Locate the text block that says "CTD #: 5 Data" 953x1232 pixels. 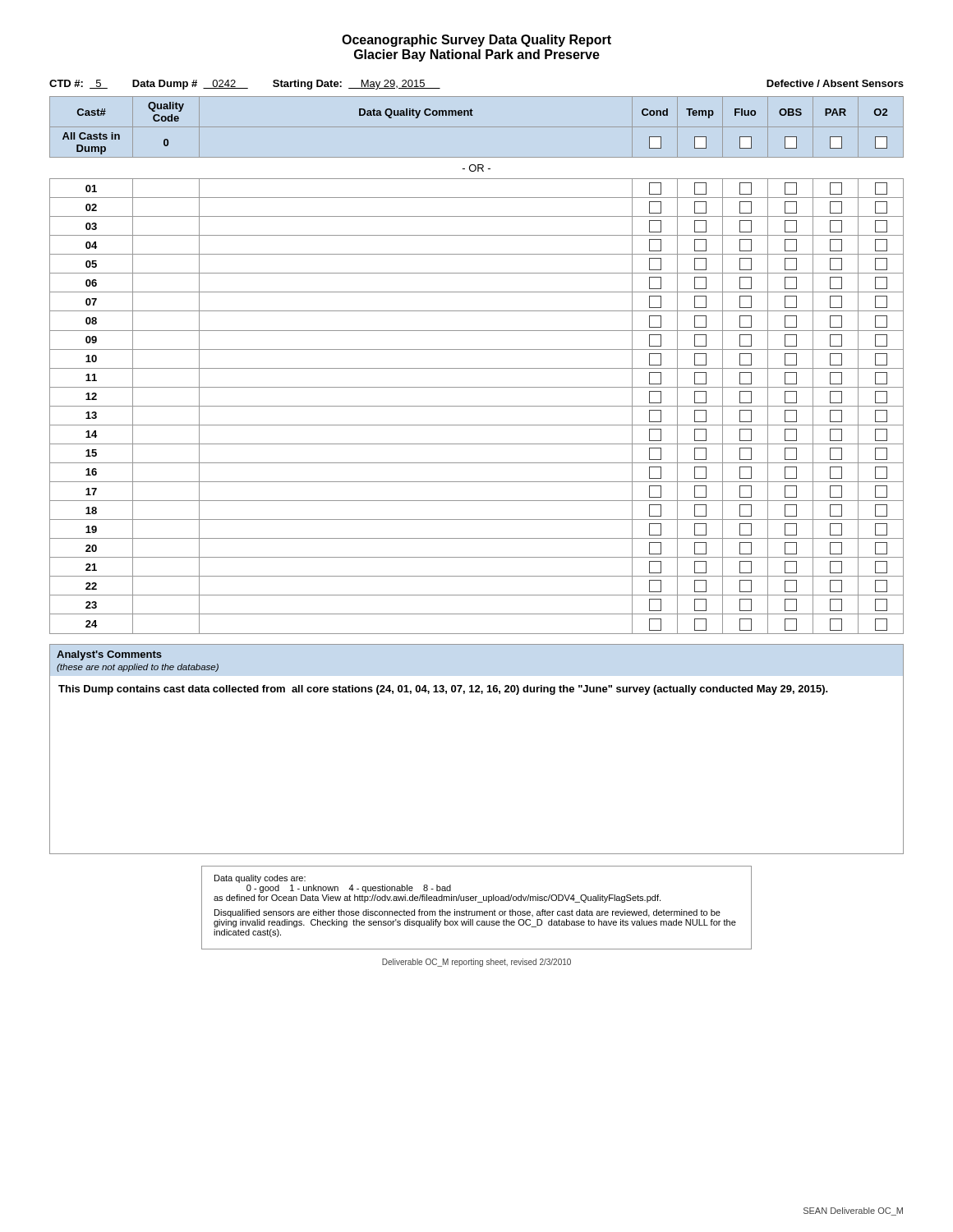pos(78,84)
